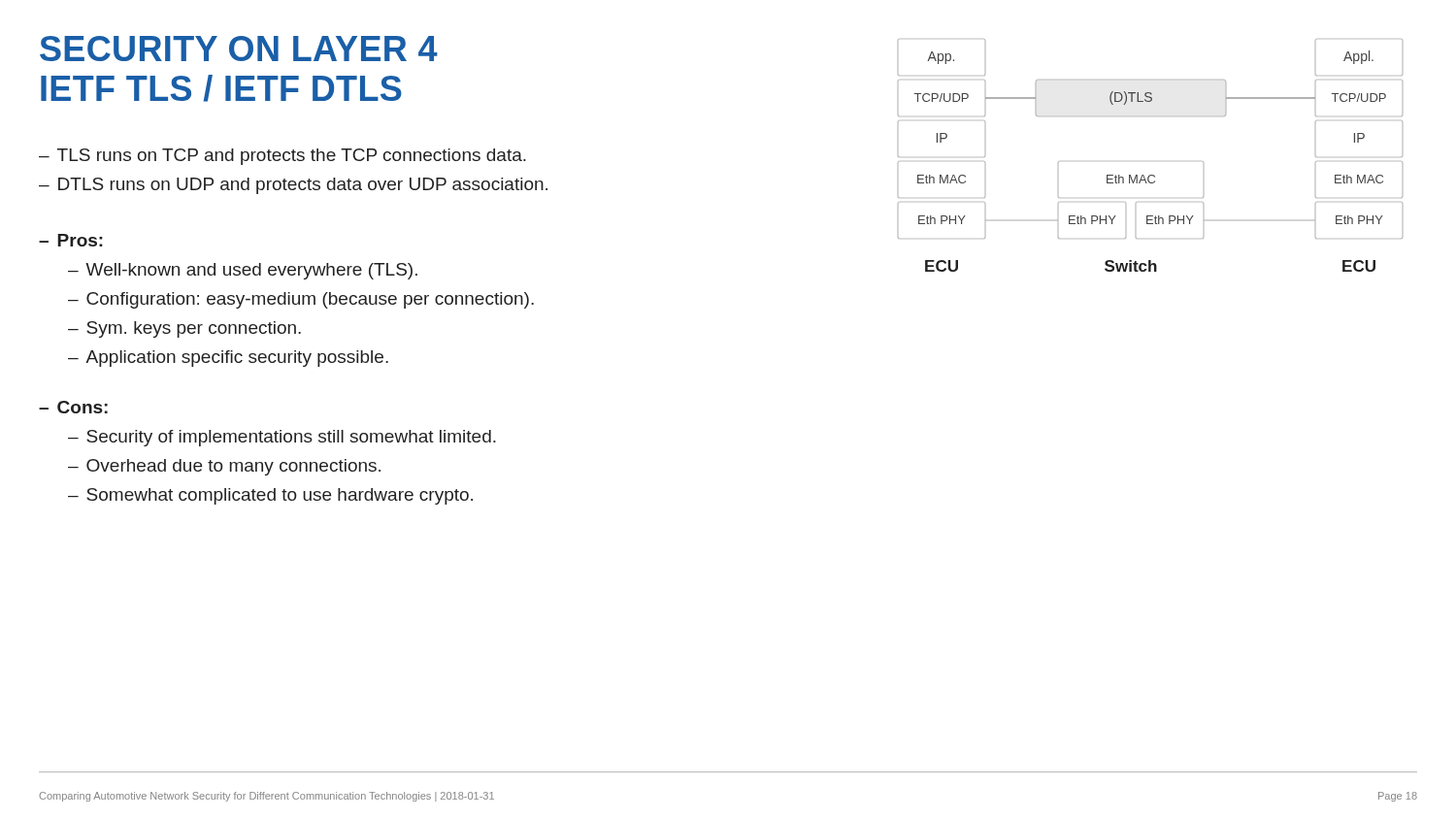Click where it says "– Cons:"

pyautogui.click(x=74, y=407)
